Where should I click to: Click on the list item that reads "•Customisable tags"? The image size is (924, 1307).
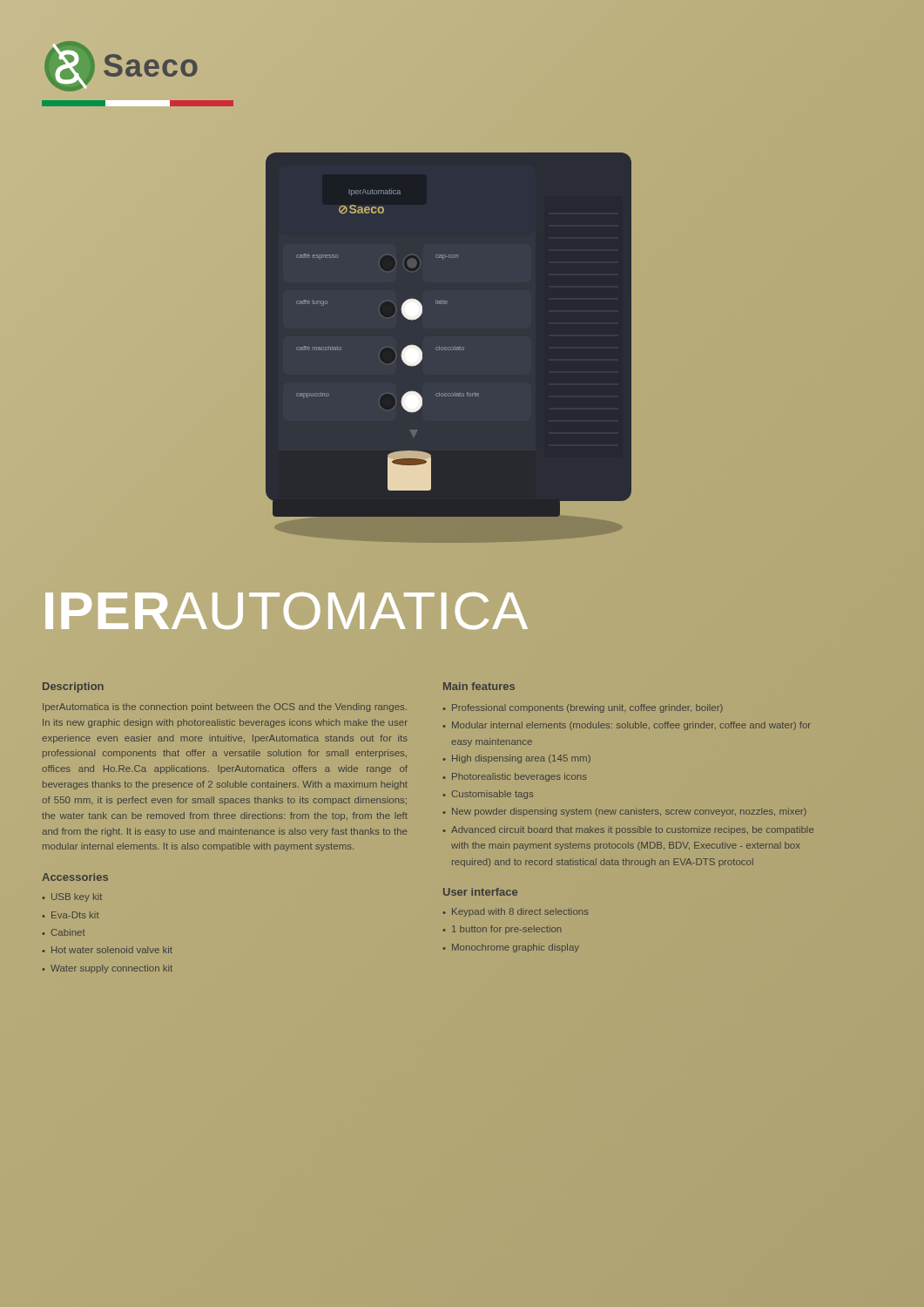pyautogui.click(x=488, y=795)
